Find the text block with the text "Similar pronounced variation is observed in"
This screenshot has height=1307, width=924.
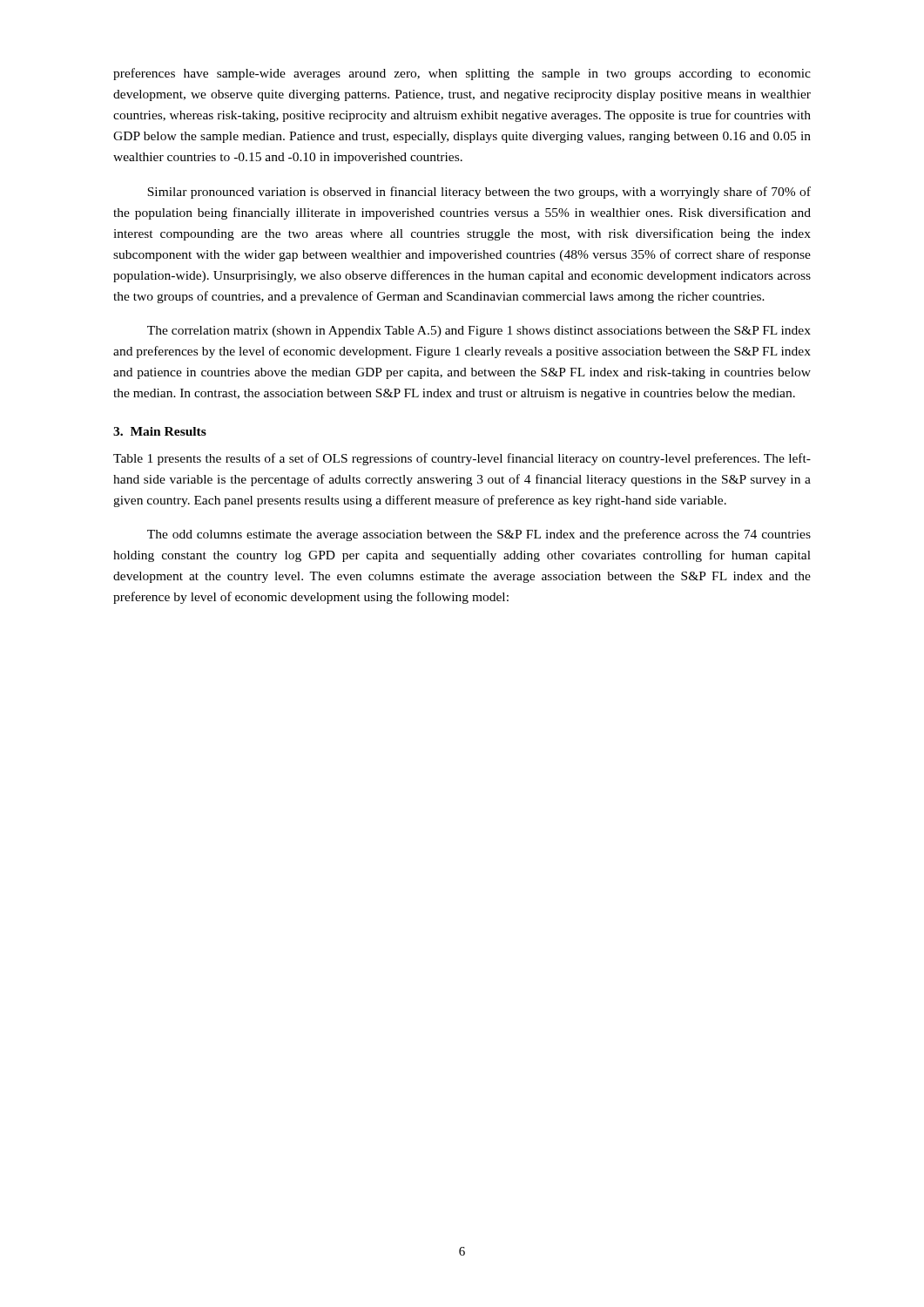pos(462,244)
